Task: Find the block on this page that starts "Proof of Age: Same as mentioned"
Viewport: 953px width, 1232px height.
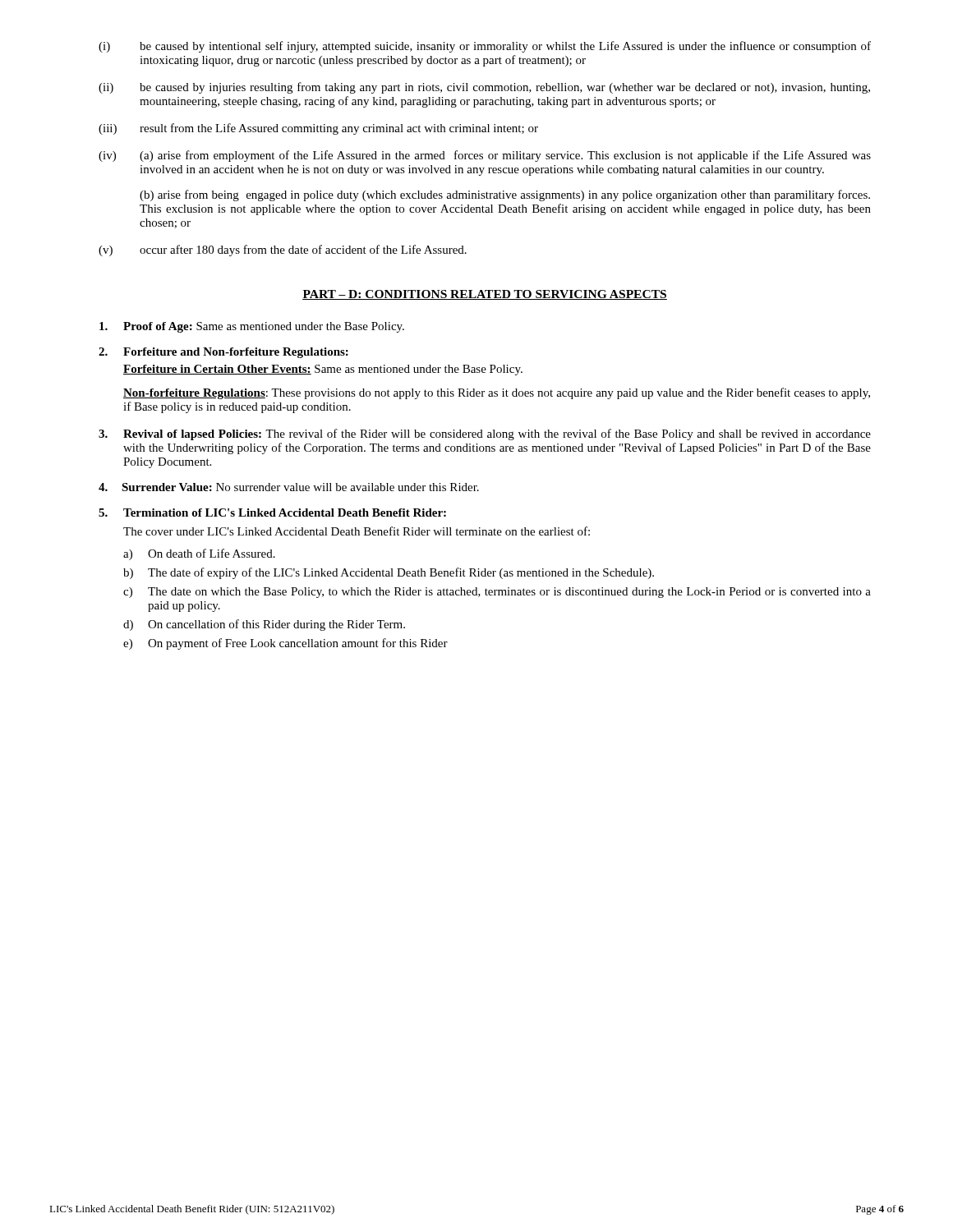Action: coord(252,327)
